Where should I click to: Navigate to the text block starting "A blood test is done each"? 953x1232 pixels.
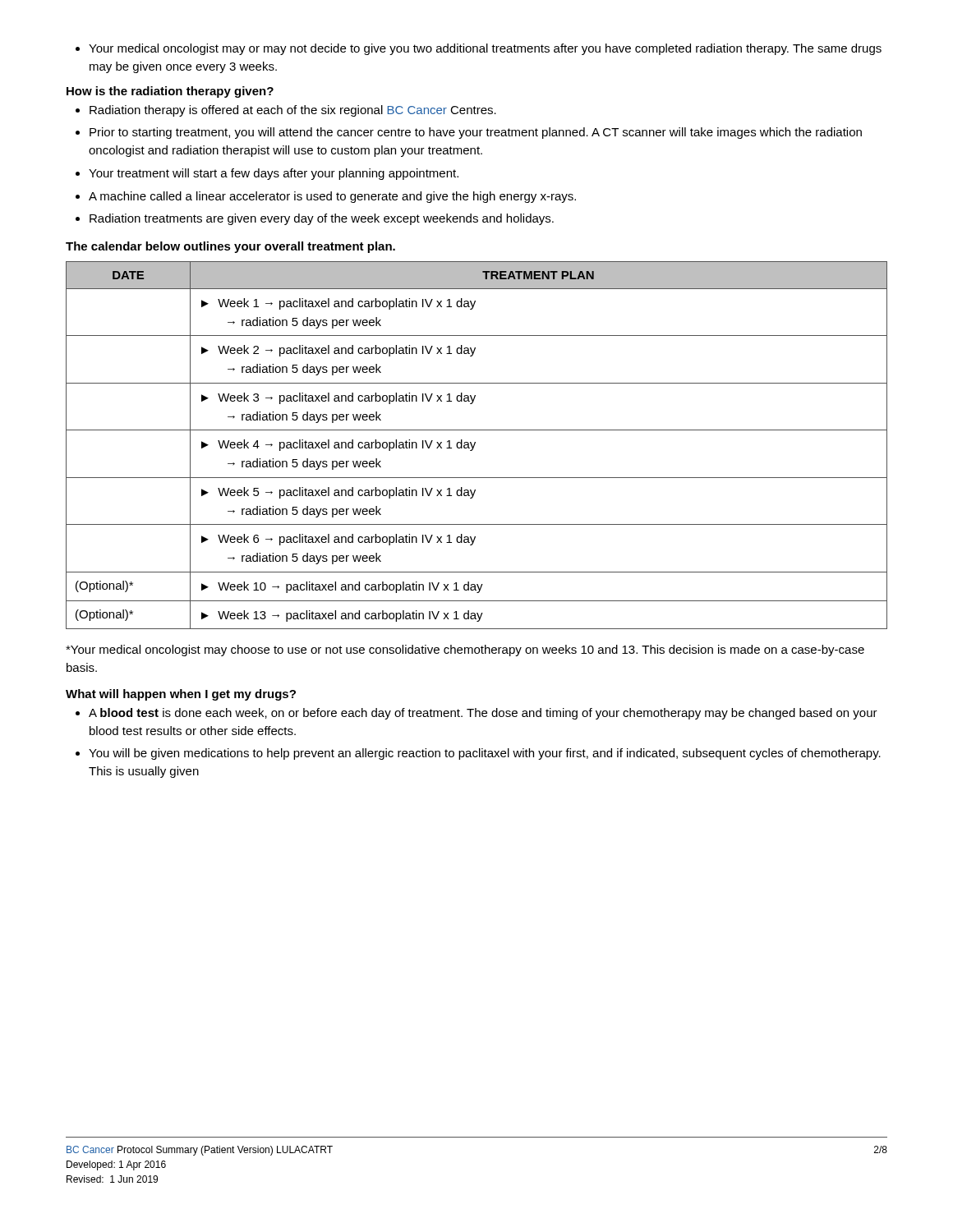pos(476,722)
